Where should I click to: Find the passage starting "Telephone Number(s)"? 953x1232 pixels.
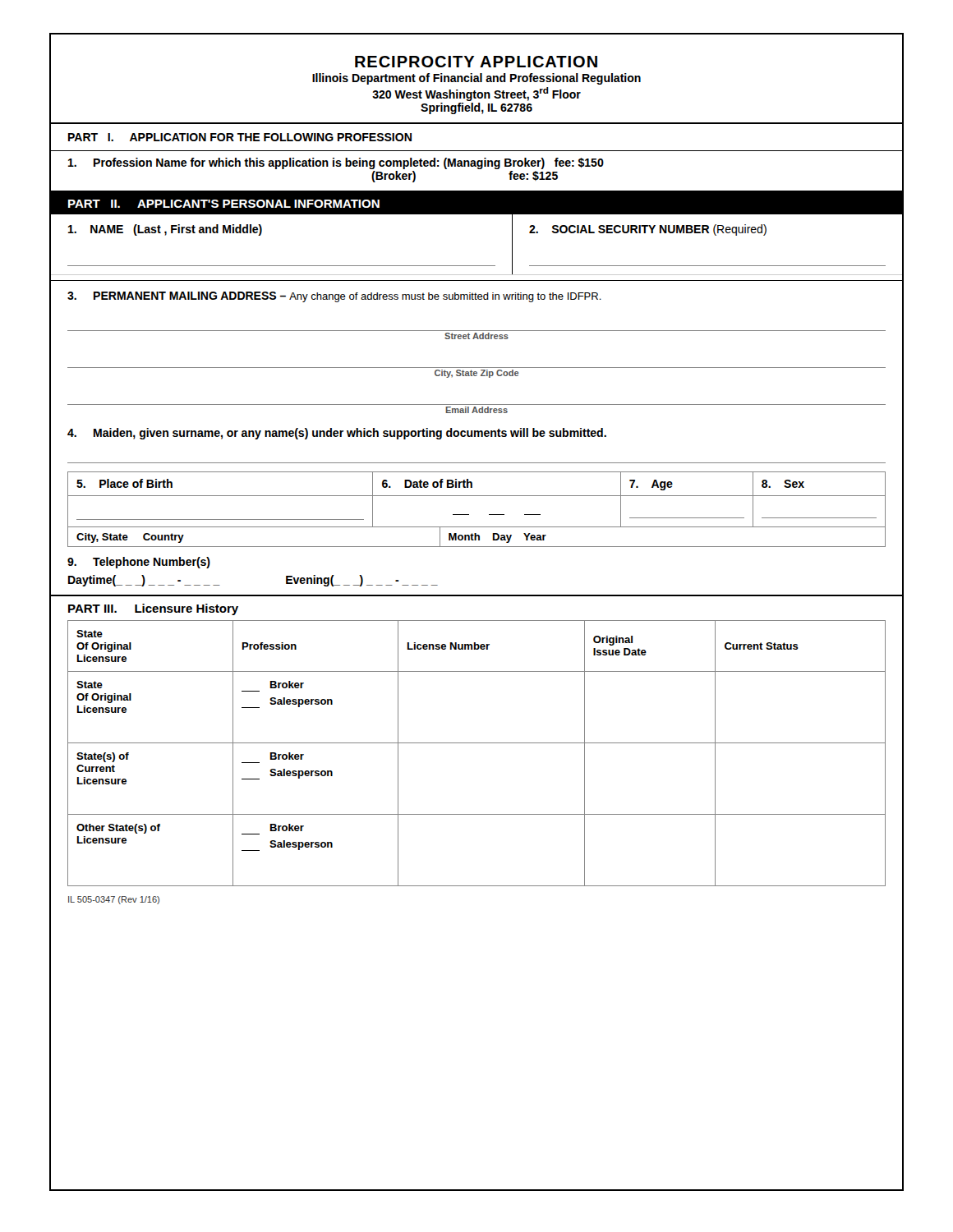point(139,561)
